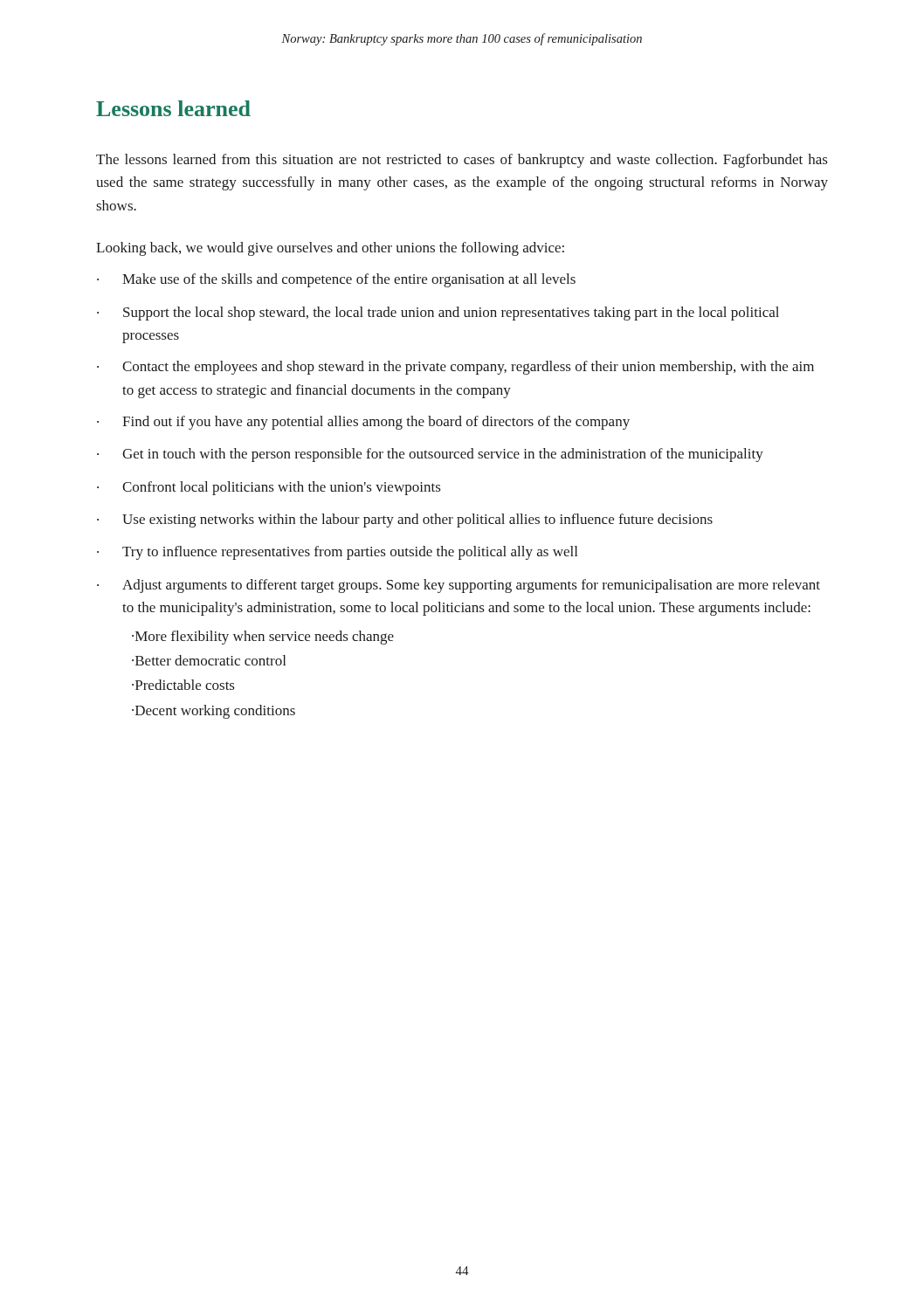924x1310 pixels.
Task: Navigate to the text starting "· Contact the employees and shop"
Action: (462, 379)
